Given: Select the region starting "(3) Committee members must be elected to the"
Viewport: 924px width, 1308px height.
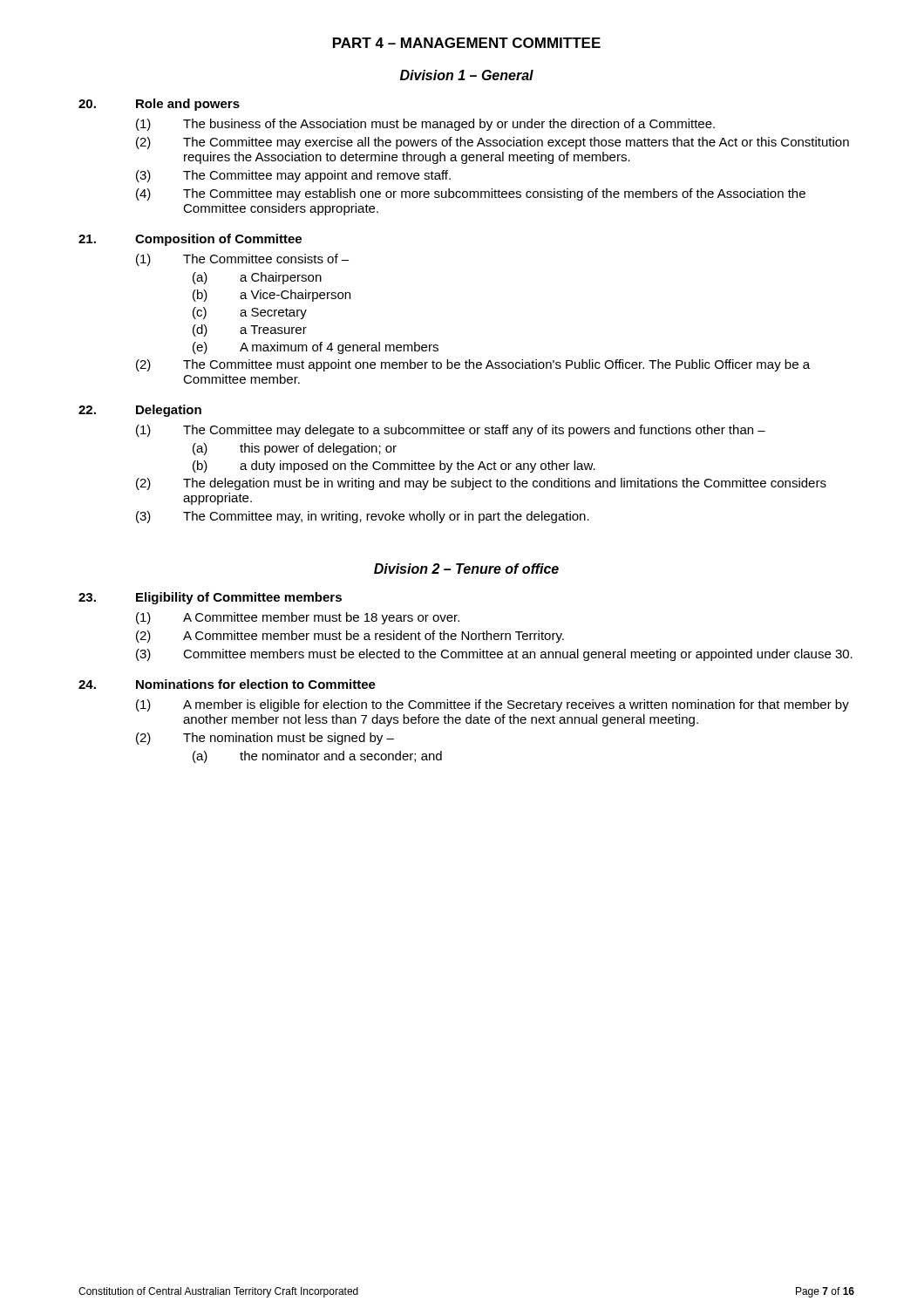Looking at the screenshot, I should [x=495, y=654].
